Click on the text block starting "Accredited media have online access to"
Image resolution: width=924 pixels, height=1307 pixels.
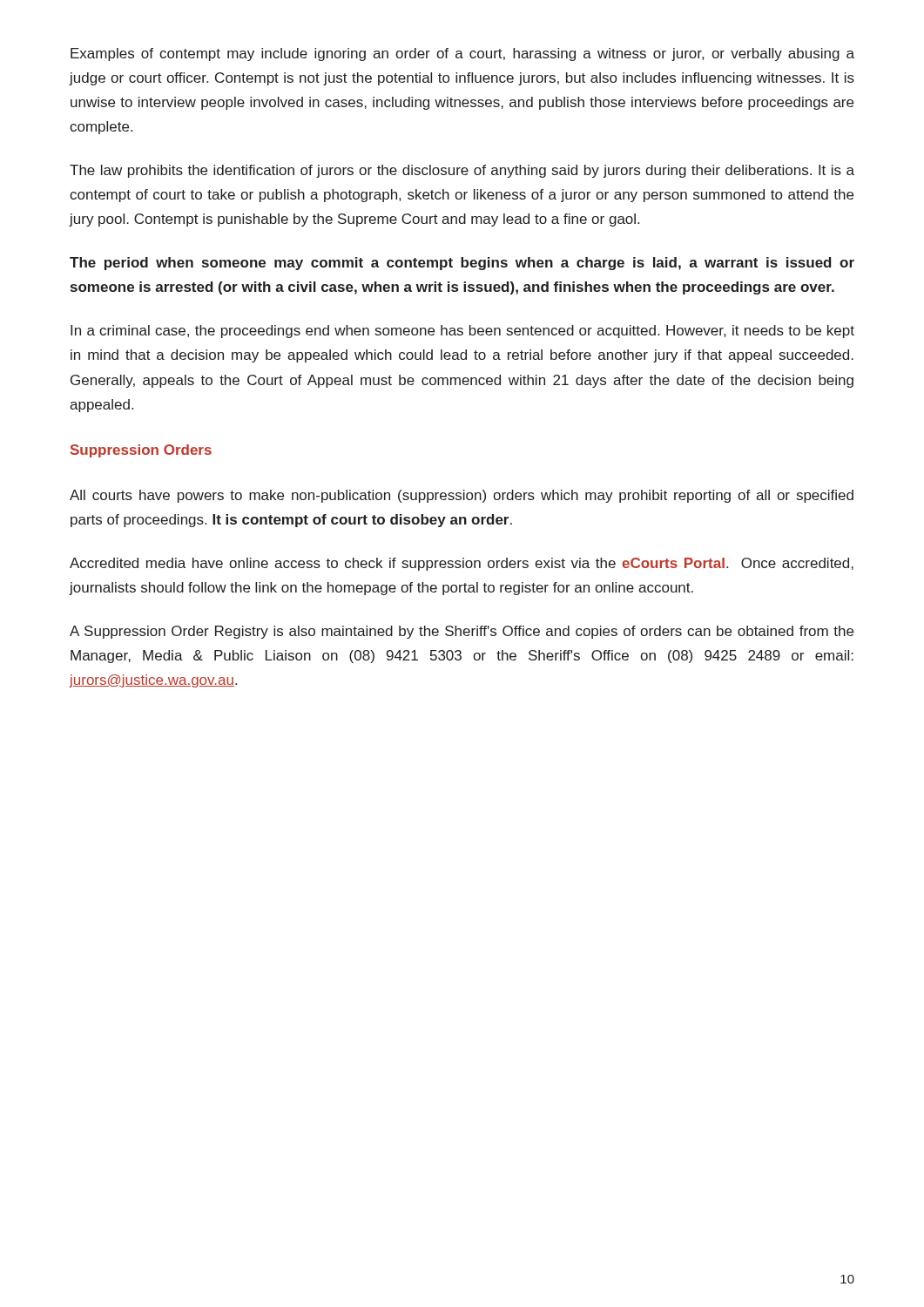coord(462,576)
